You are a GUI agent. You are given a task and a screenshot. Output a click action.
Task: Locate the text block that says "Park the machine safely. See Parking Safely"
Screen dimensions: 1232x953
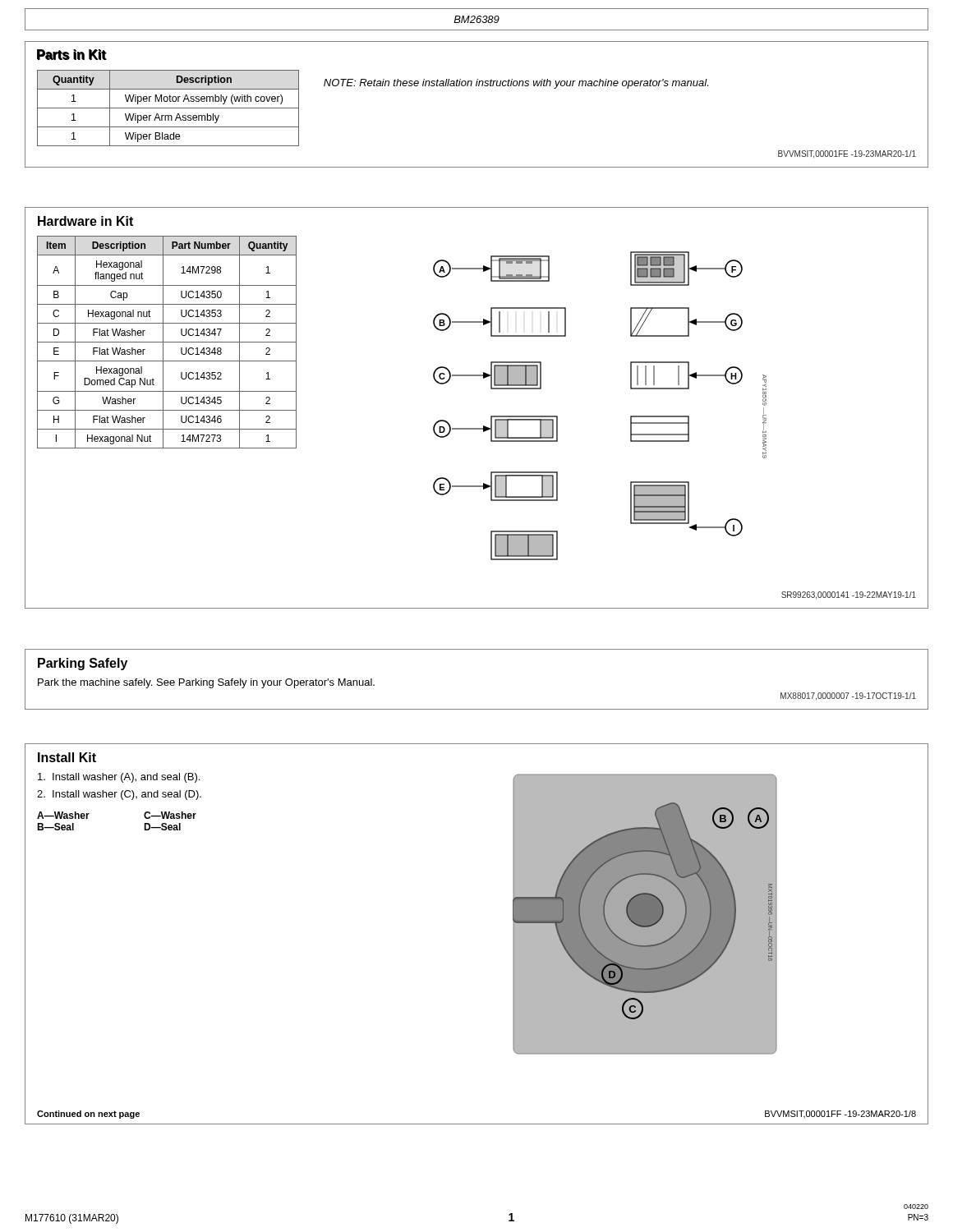(206, 682)
